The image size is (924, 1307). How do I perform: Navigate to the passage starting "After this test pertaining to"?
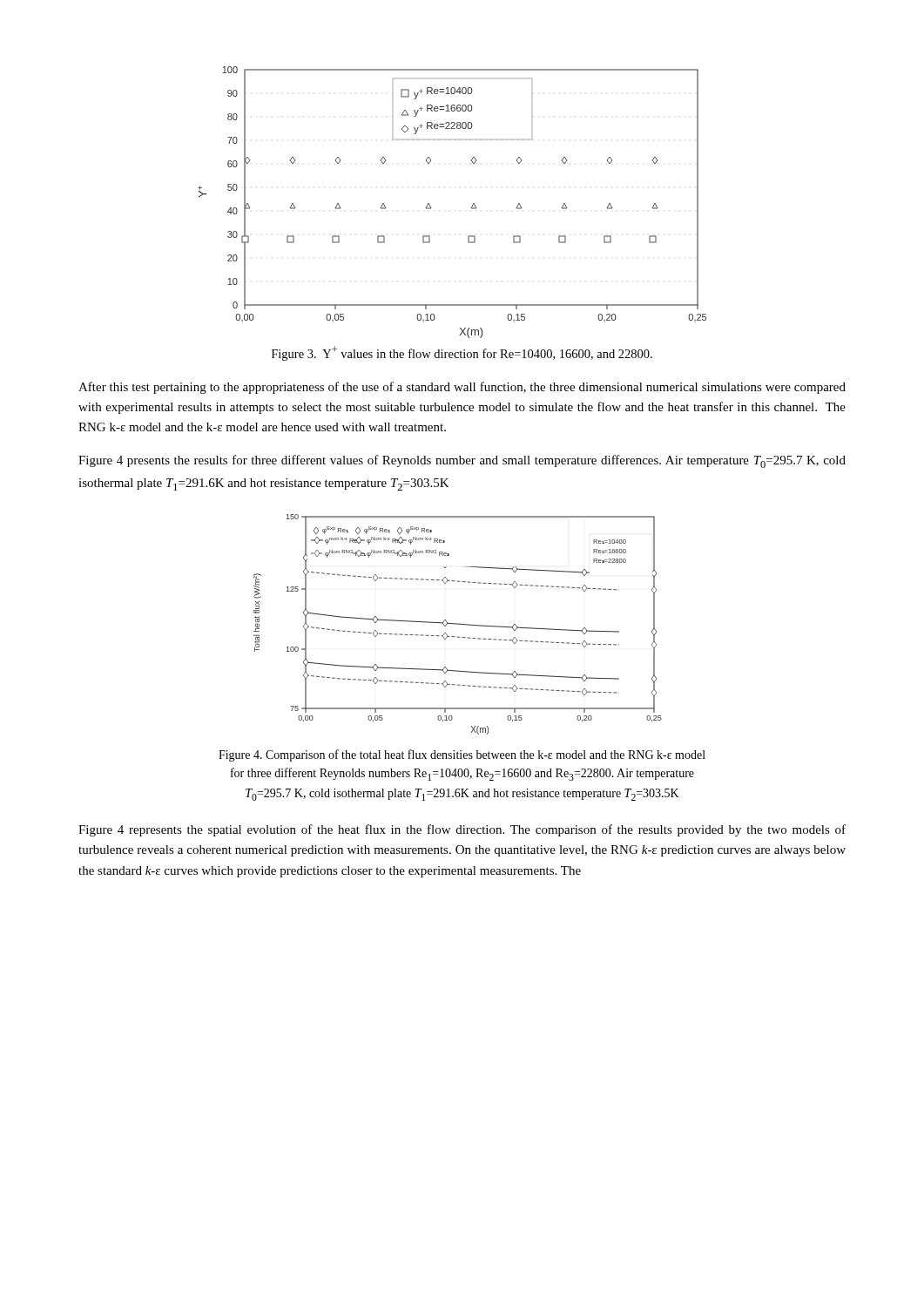tap(462, 407)
